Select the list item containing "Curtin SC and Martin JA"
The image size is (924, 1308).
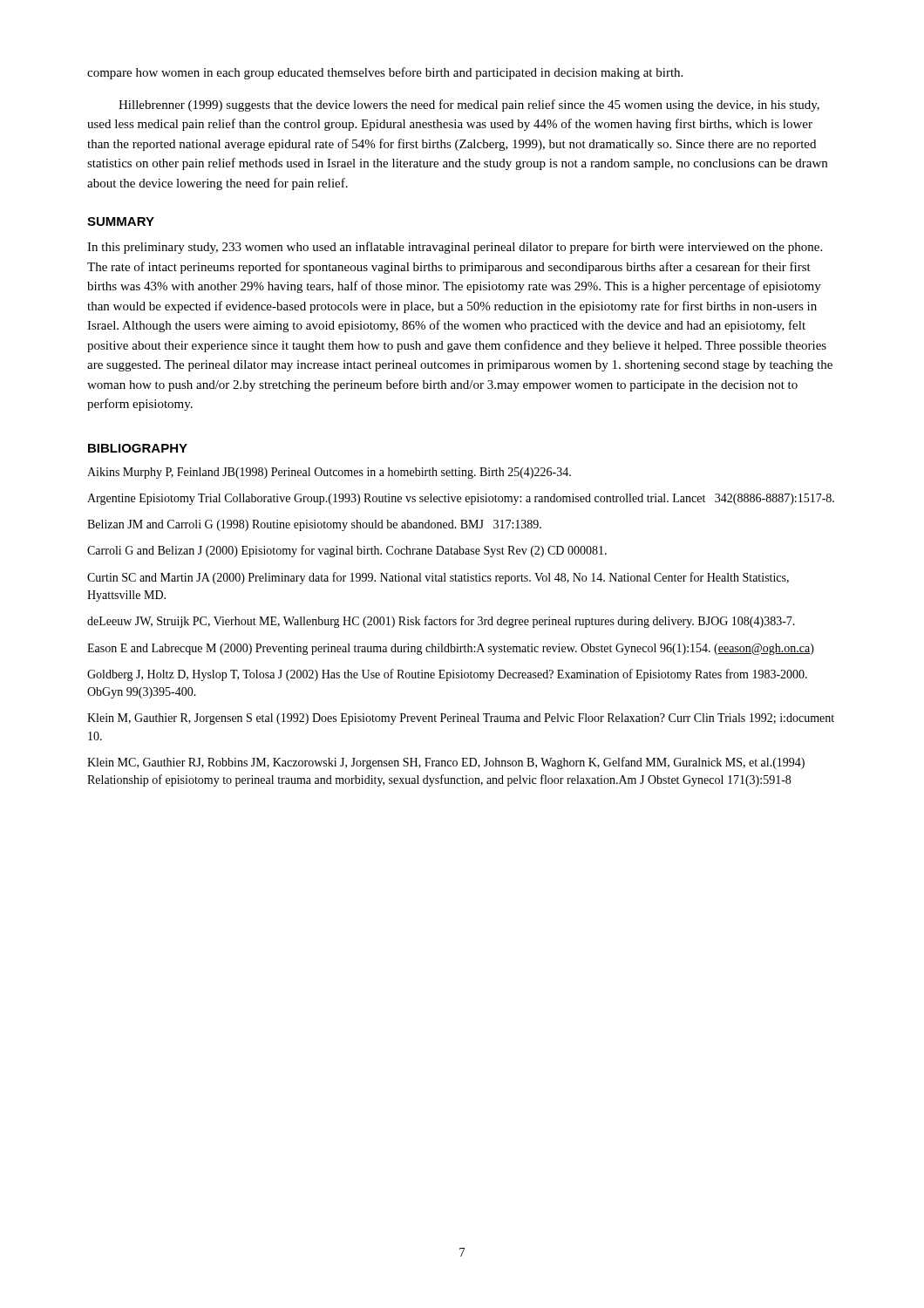438,586
